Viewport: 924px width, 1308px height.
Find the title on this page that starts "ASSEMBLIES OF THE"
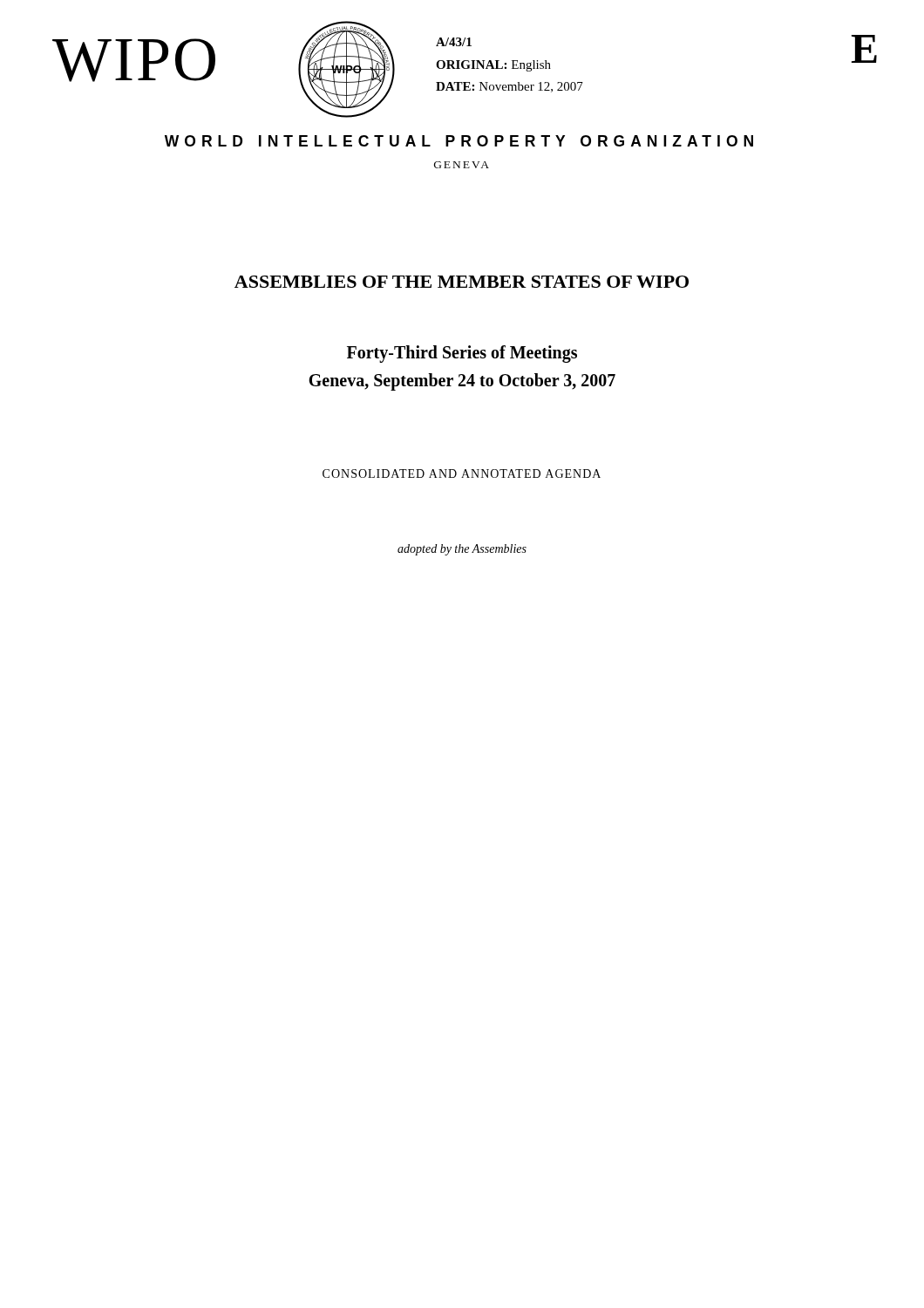462,281
